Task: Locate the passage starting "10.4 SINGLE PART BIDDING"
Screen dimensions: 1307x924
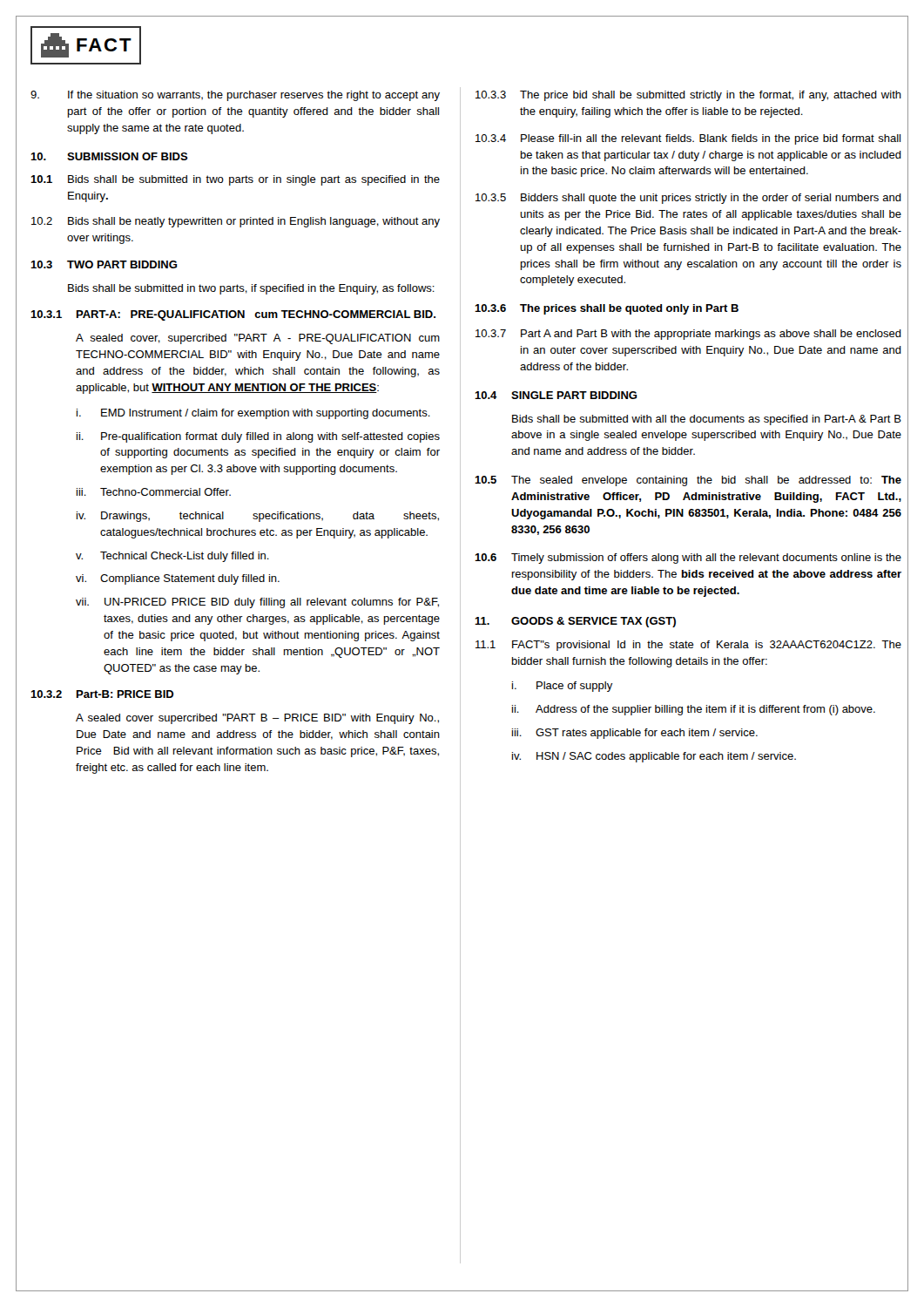Action: (x=556, y=395)
